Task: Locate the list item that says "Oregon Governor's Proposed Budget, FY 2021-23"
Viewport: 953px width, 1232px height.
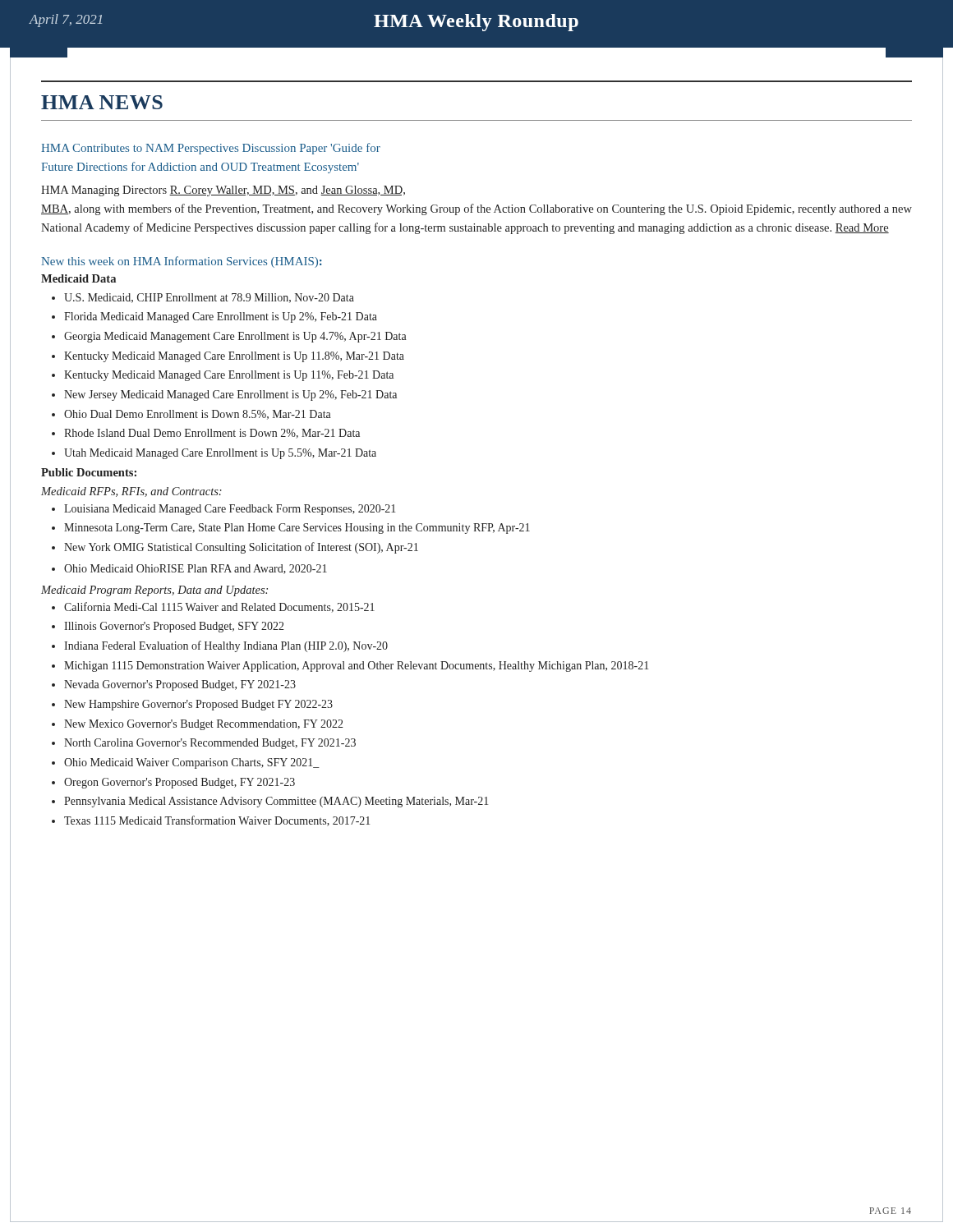Action: point(180,782)
